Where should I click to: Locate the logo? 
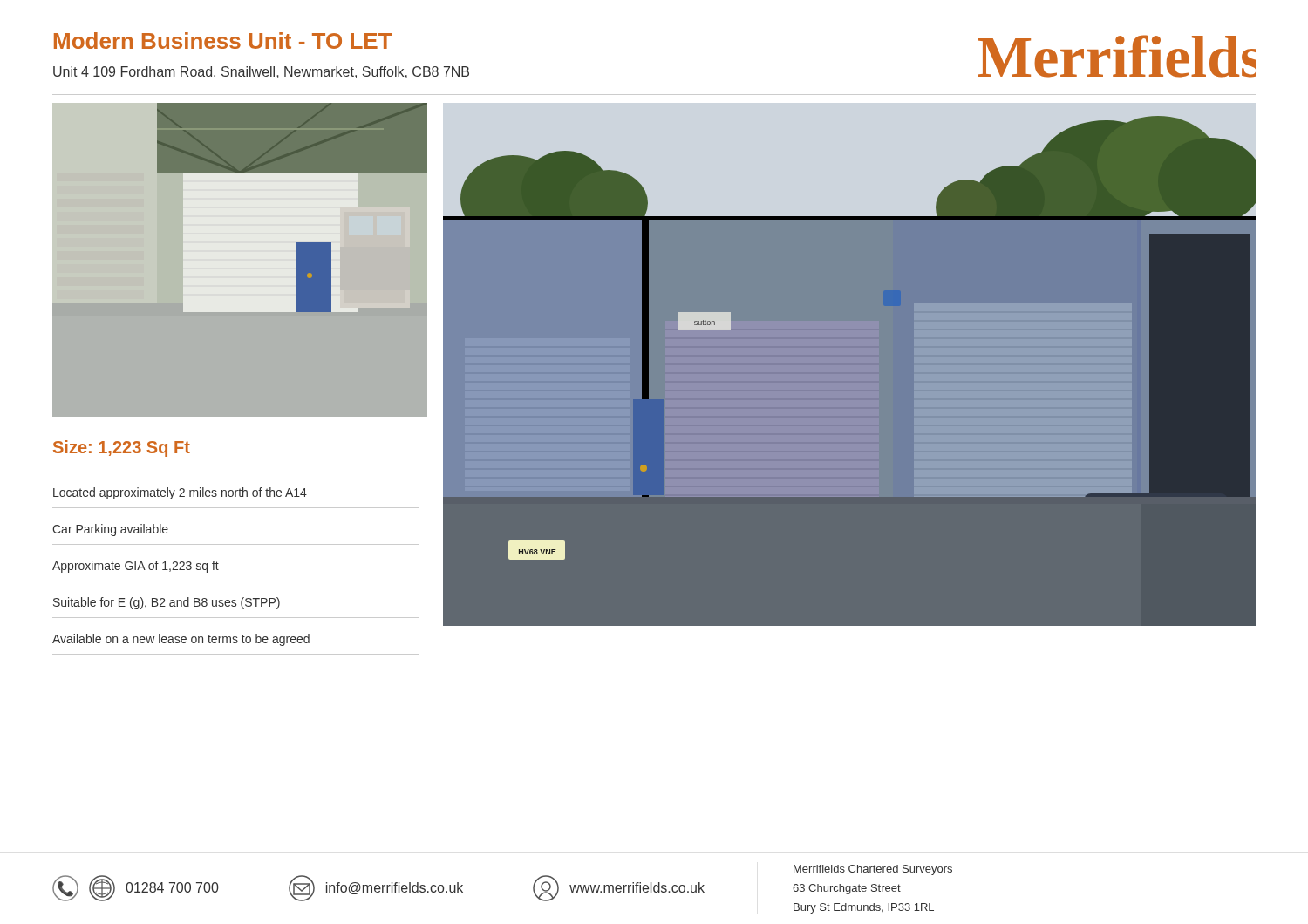pos(1116,54)
